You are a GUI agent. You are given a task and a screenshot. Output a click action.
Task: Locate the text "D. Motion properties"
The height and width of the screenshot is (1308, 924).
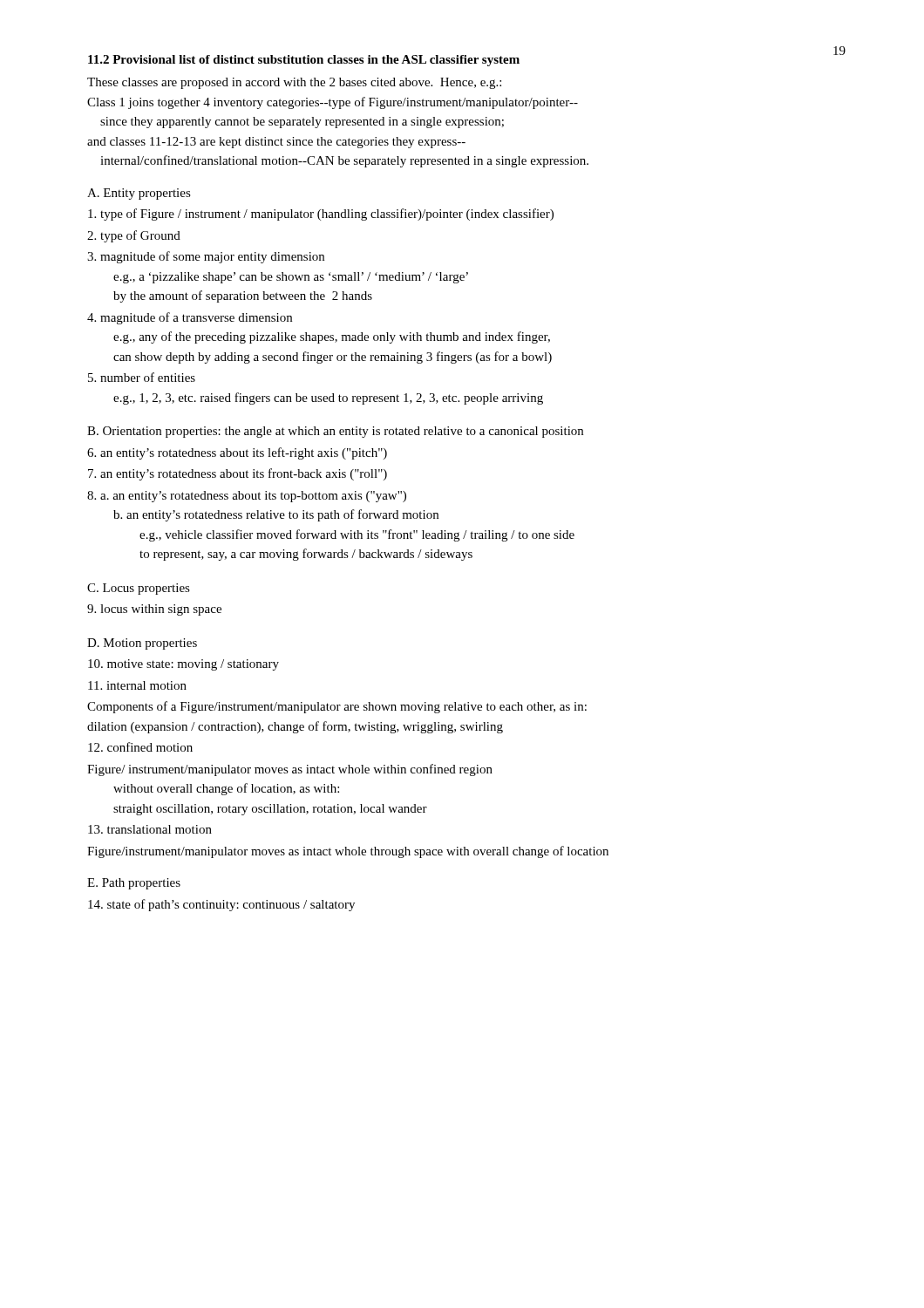(x=142, y=642)
